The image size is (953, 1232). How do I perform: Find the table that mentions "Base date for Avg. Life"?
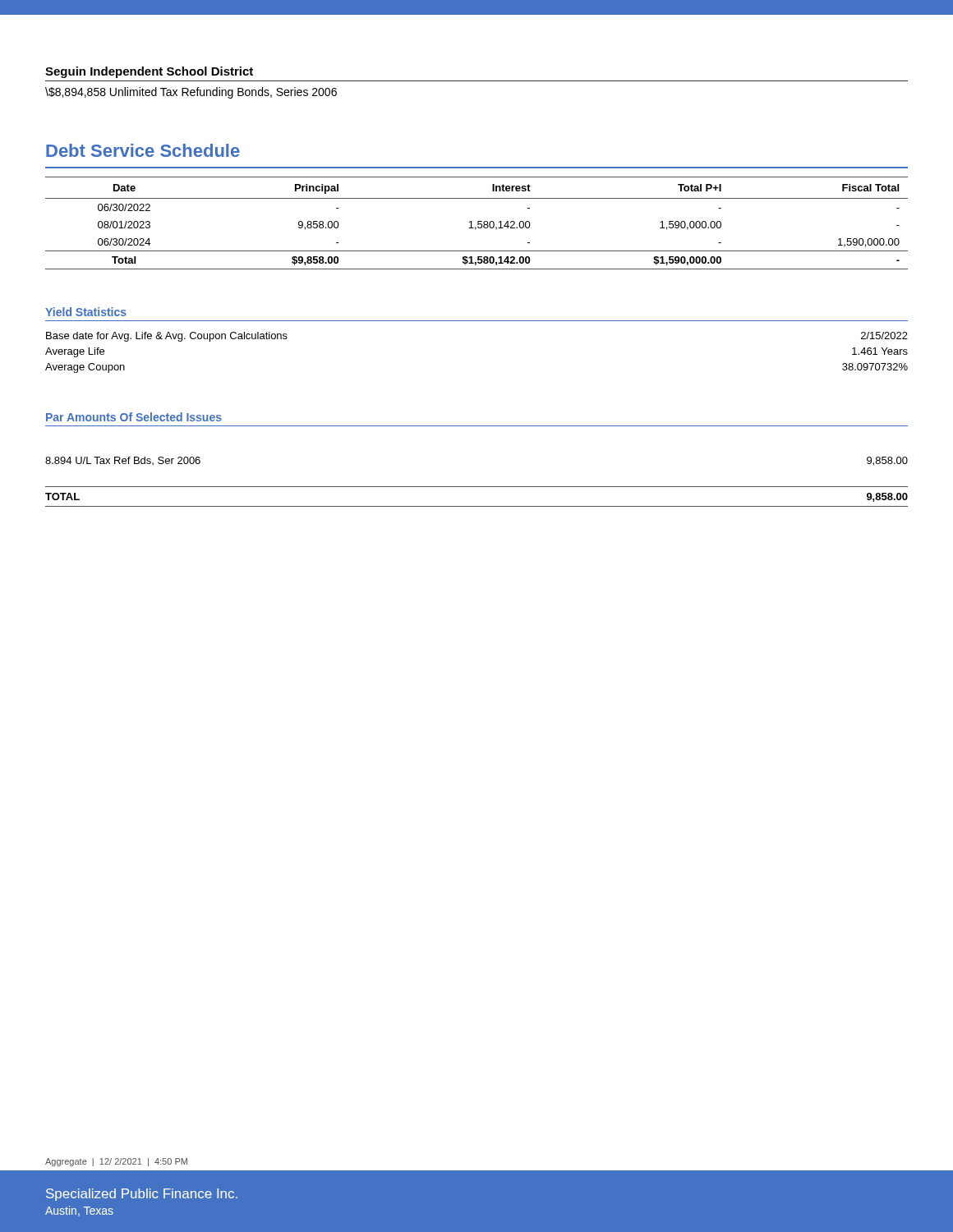(476, 351)
